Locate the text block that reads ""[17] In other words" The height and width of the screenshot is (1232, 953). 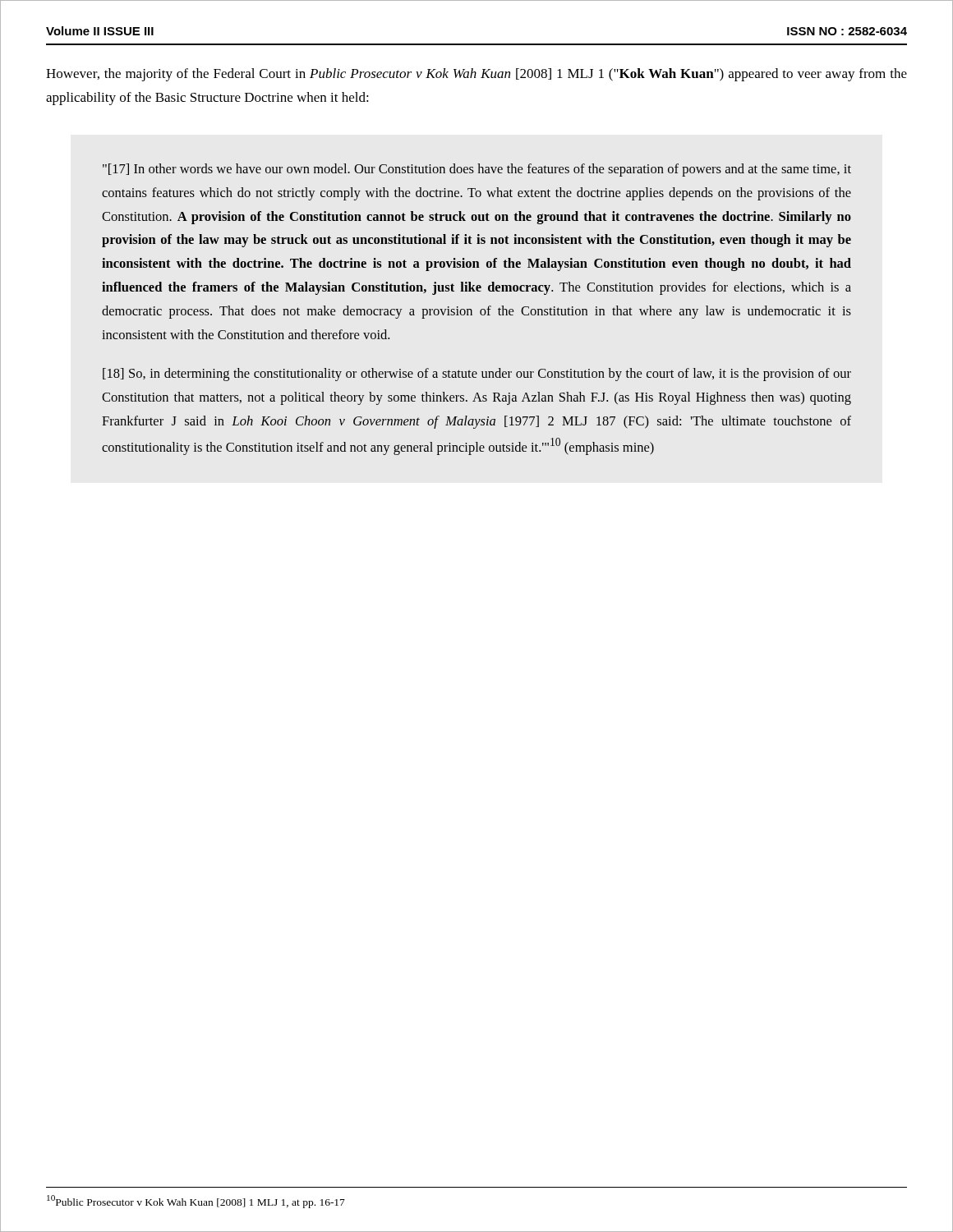476,309
